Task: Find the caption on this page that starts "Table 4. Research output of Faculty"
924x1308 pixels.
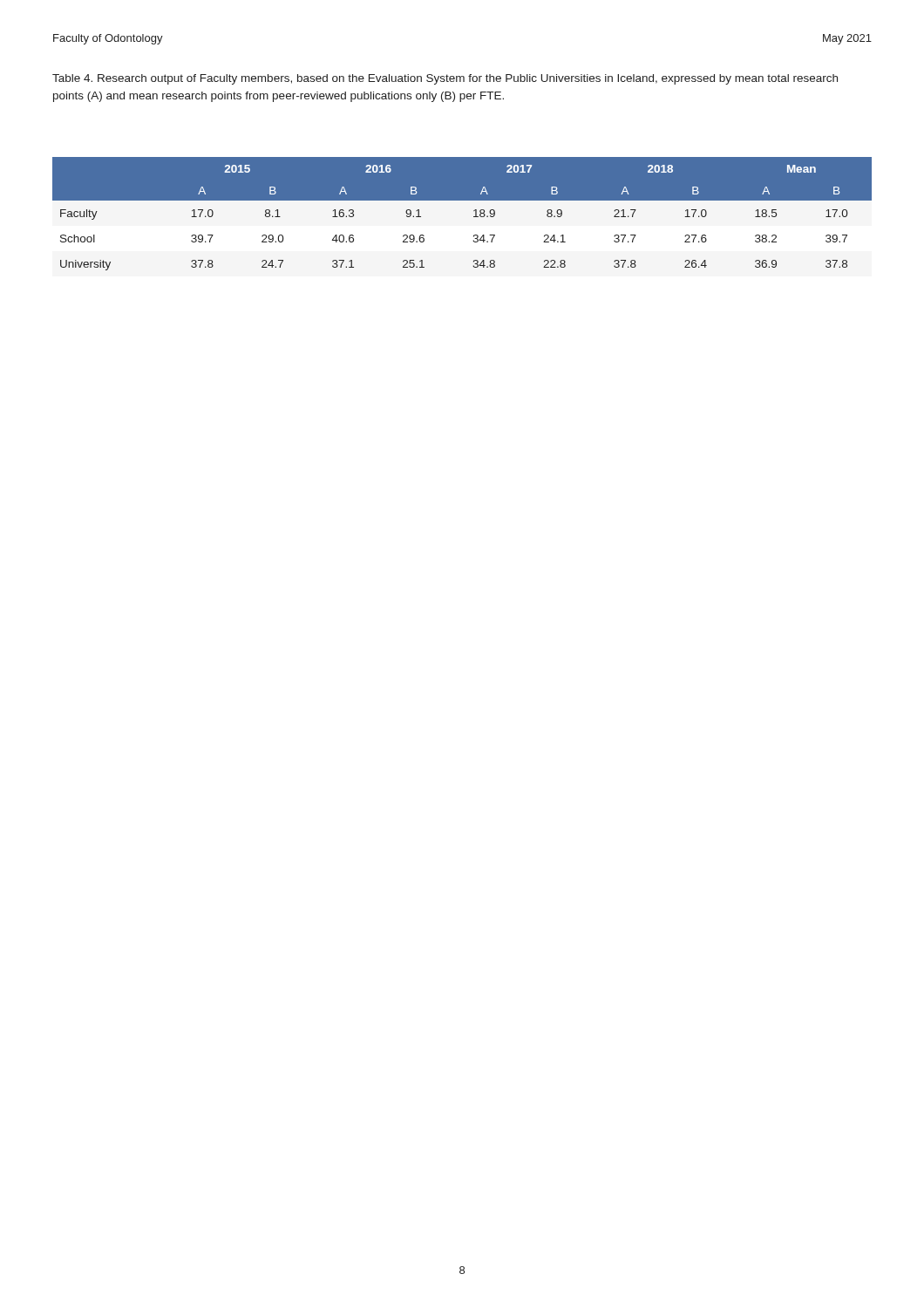Action: pyautogui.click(x=445, y=87)
